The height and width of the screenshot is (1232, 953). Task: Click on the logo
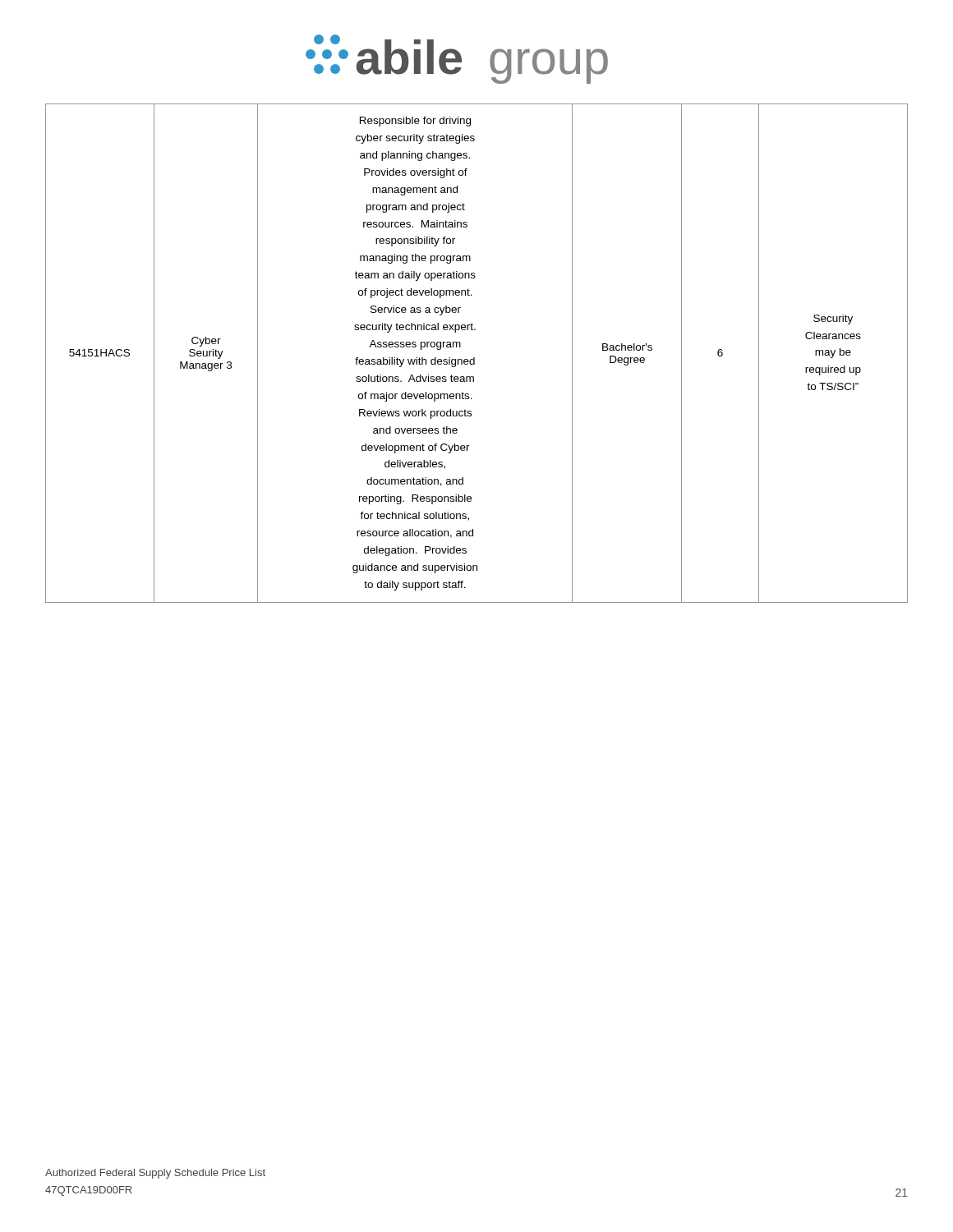pyautogui.click(x=476, y=52)
